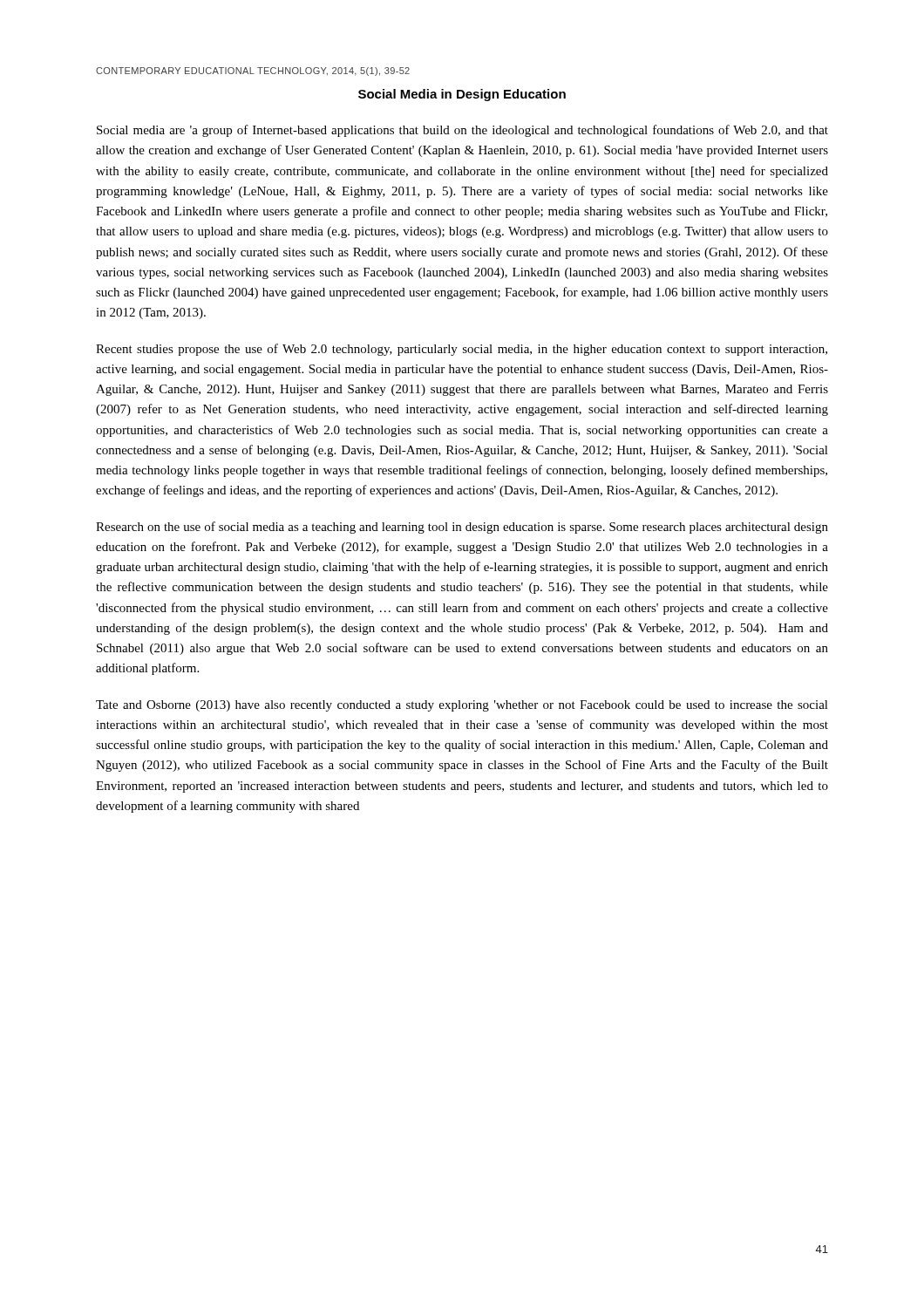Point to the block beginning "Recent studies propose the use of"
924x1308 pixels.
(462, 419)
